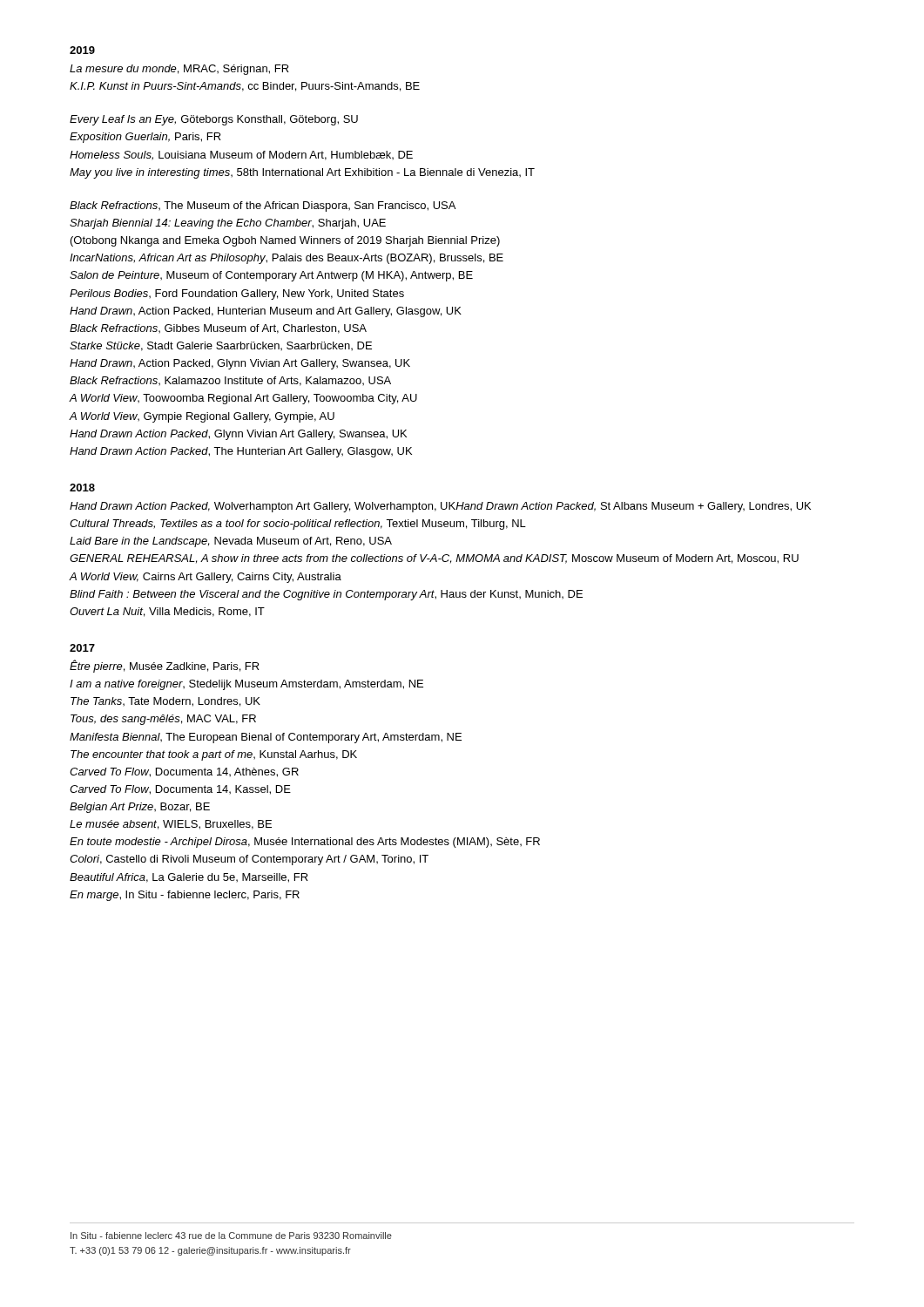Point to the block beginning "Être pierre, Musée Zadkine,"
The width and height of the screenshot is (924, 1307).
(x=165, y=666)
